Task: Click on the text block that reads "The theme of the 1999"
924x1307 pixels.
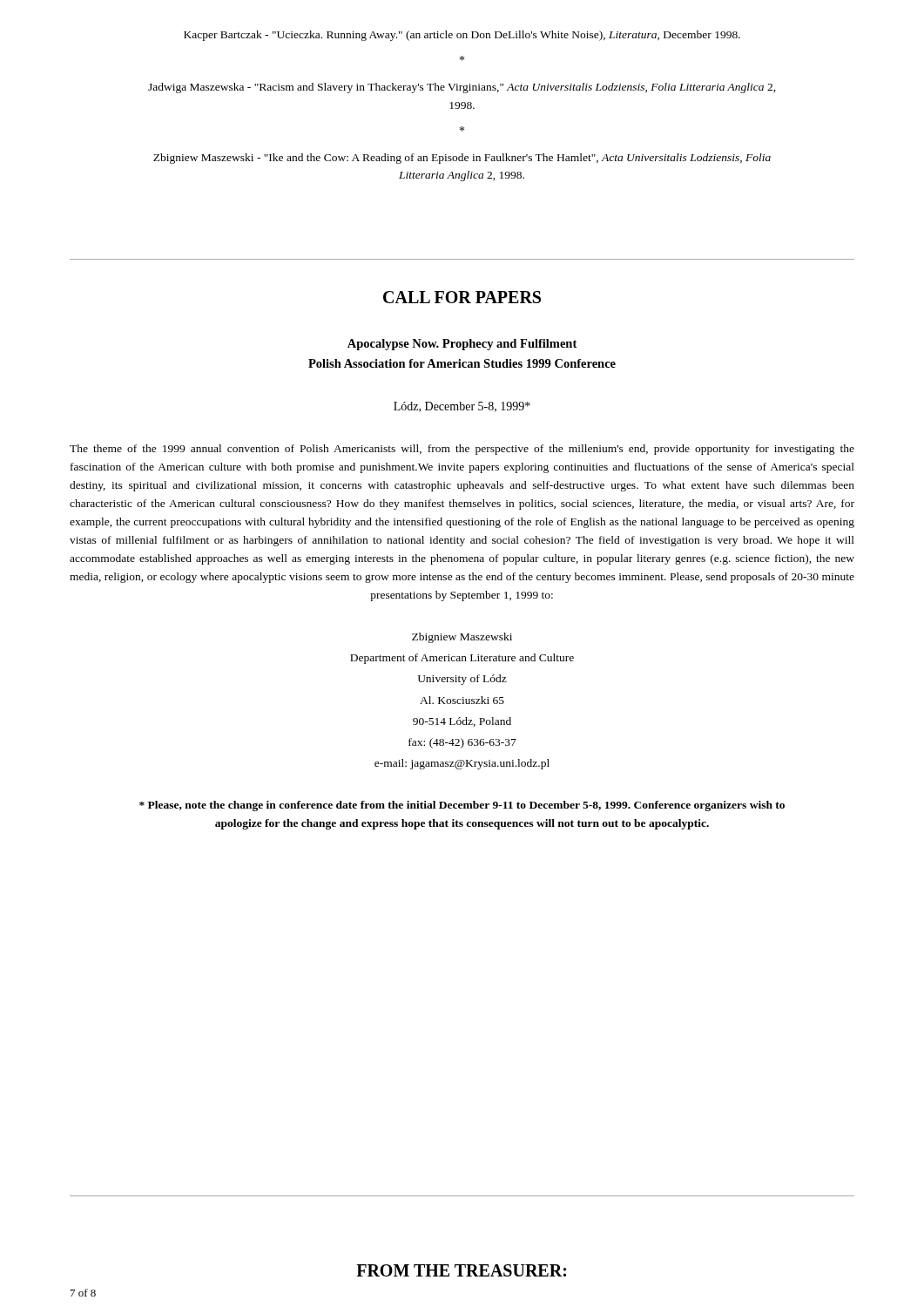Action: point(462,521)
